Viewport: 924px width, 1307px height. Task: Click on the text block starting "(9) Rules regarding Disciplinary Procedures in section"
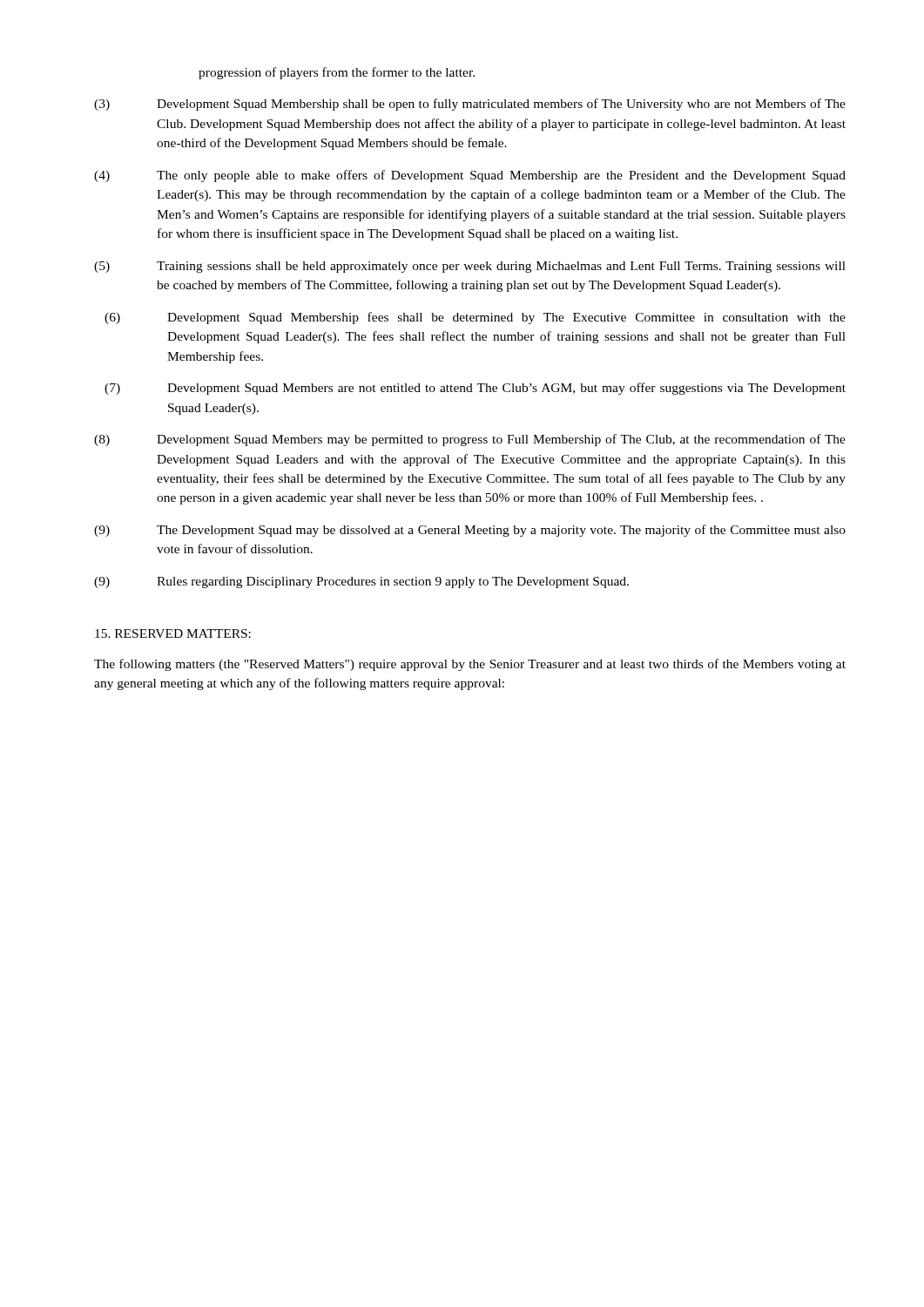[x=470, y=581]
